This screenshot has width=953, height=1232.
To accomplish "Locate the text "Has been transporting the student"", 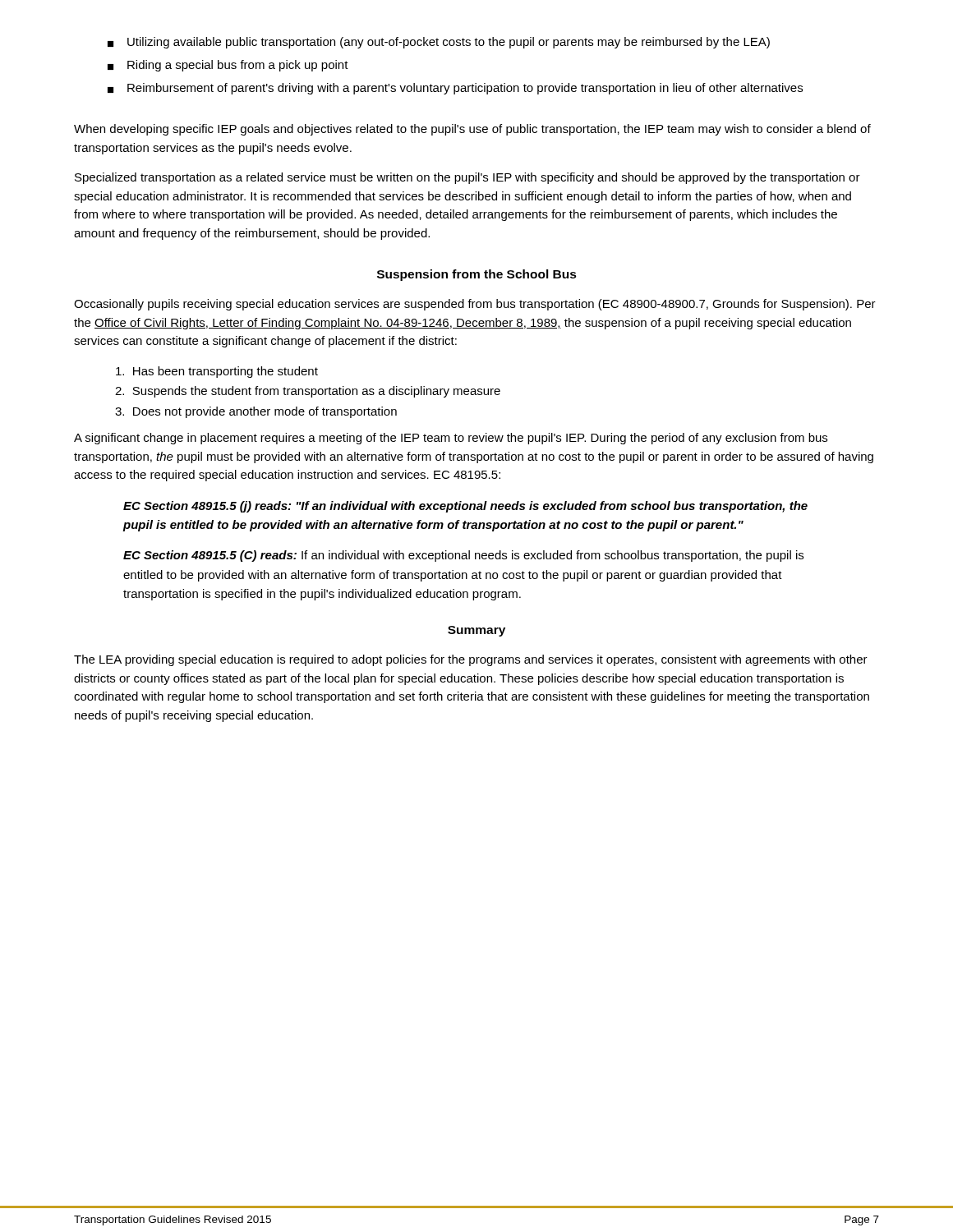I will [216, 371].
